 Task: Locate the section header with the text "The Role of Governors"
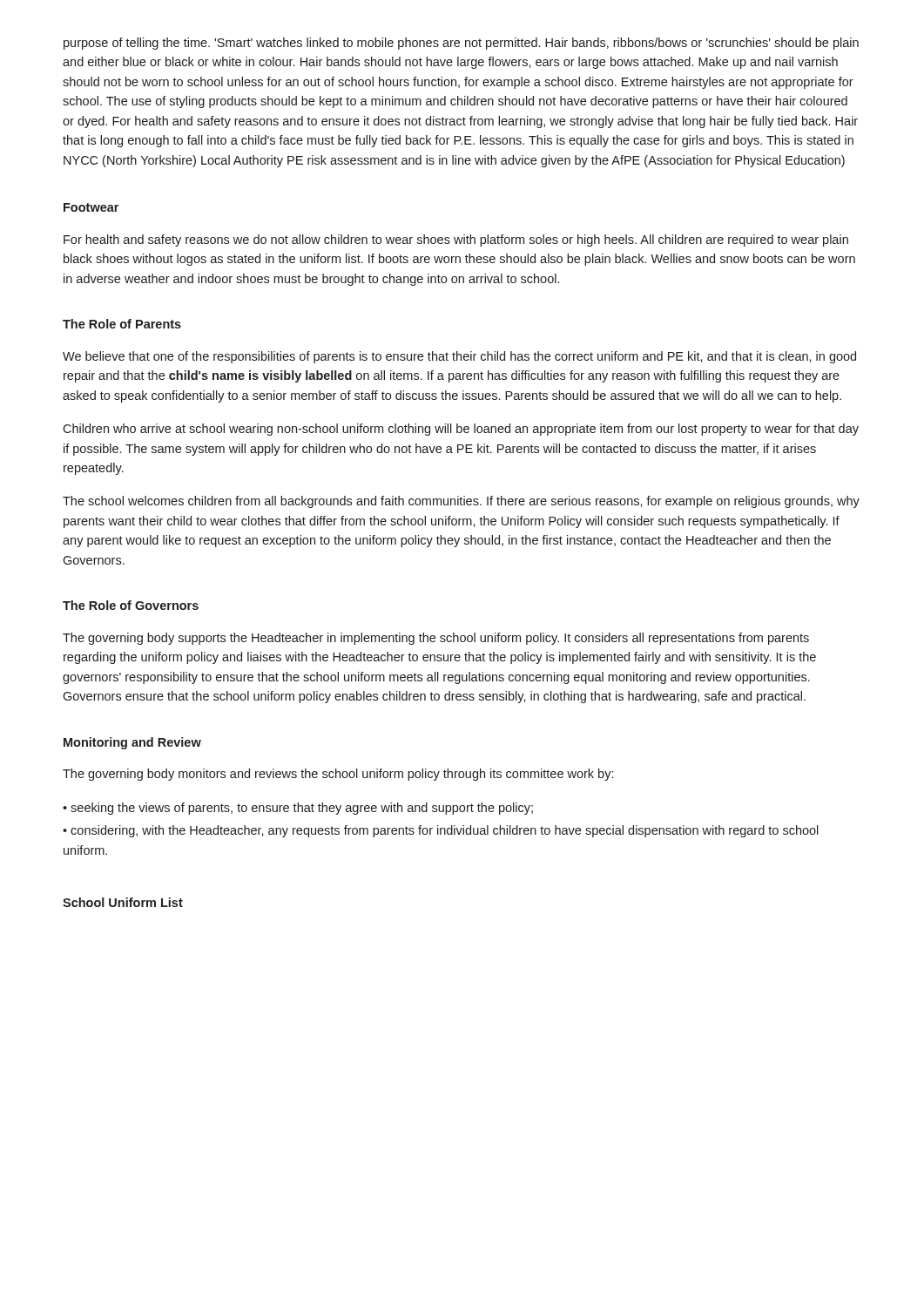pos(131,605)
